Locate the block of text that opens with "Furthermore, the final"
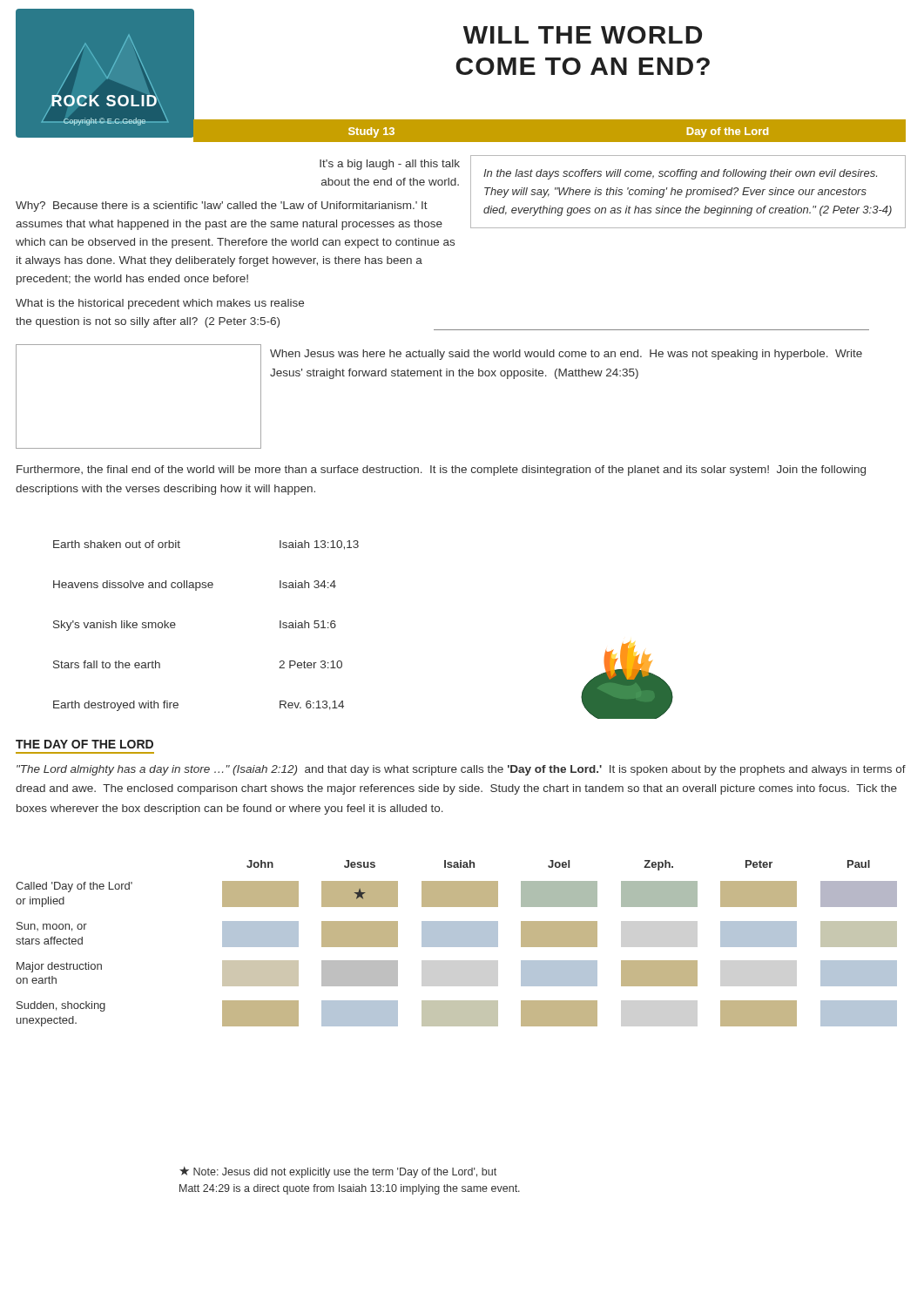The width and height of the screenshot is (924, 1307). (x=441, y=479)
